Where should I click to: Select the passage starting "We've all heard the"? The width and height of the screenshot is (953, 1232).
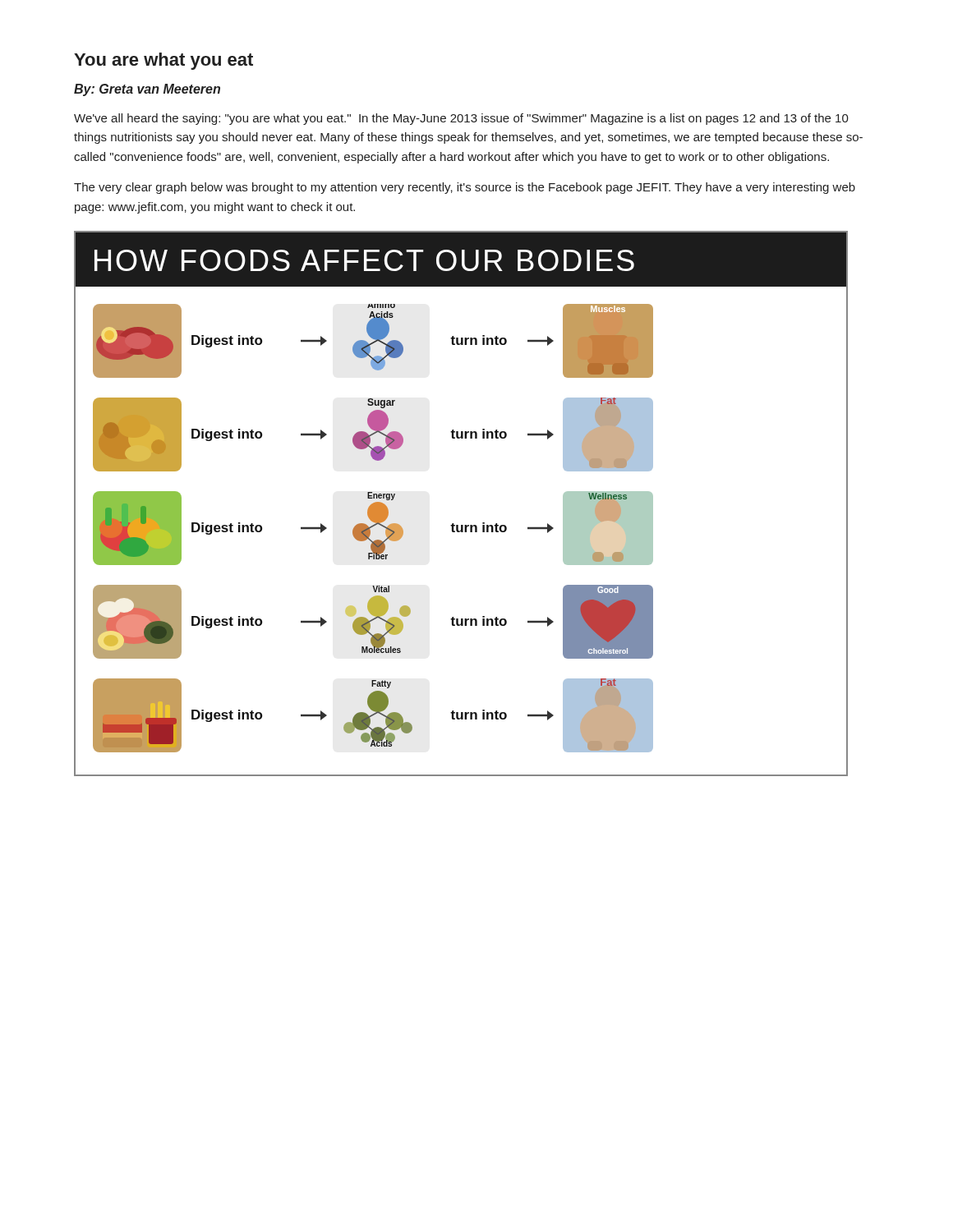tap(468, 137)
